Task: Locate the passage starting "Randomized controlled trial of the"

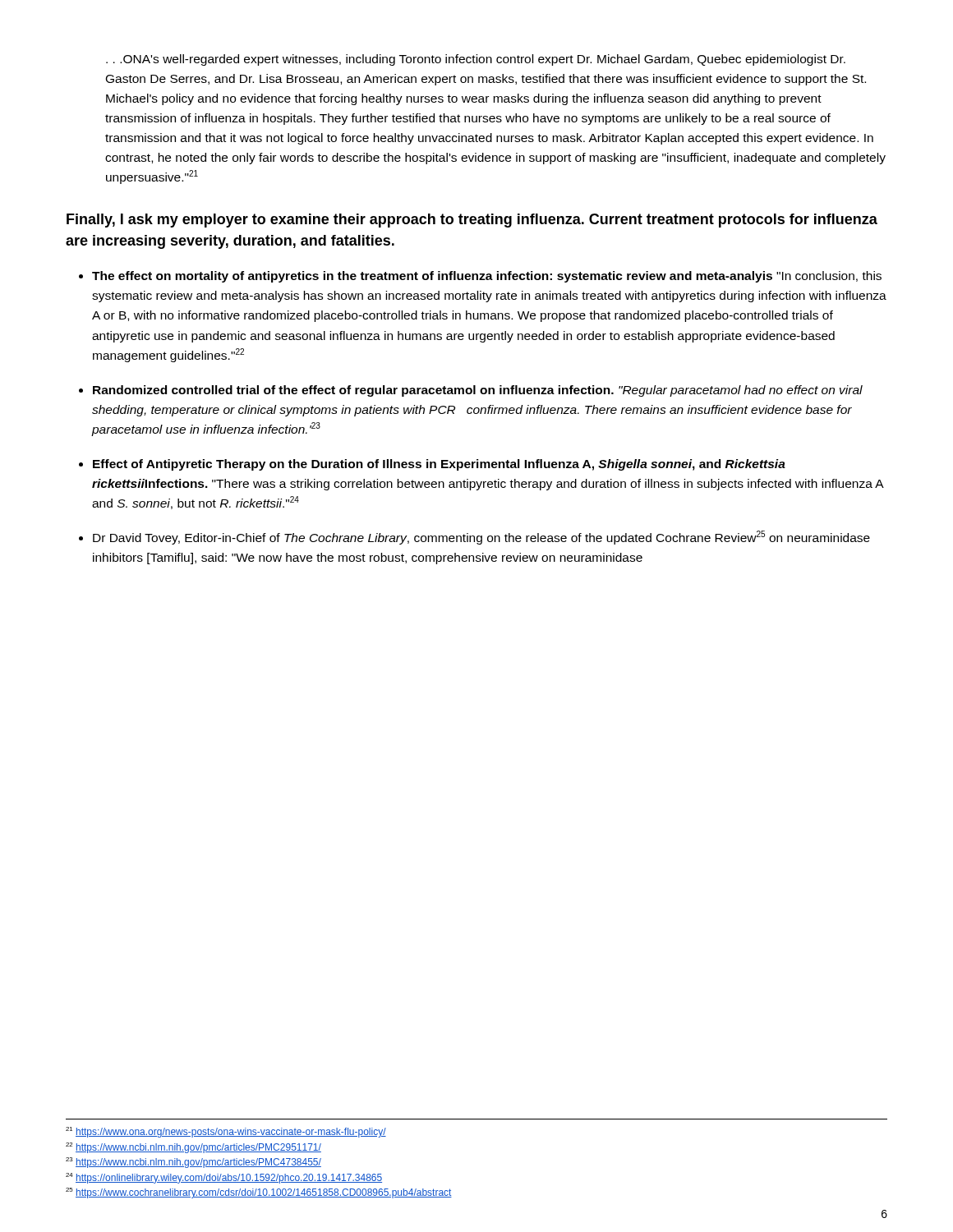Action: (x=490, y=410)
